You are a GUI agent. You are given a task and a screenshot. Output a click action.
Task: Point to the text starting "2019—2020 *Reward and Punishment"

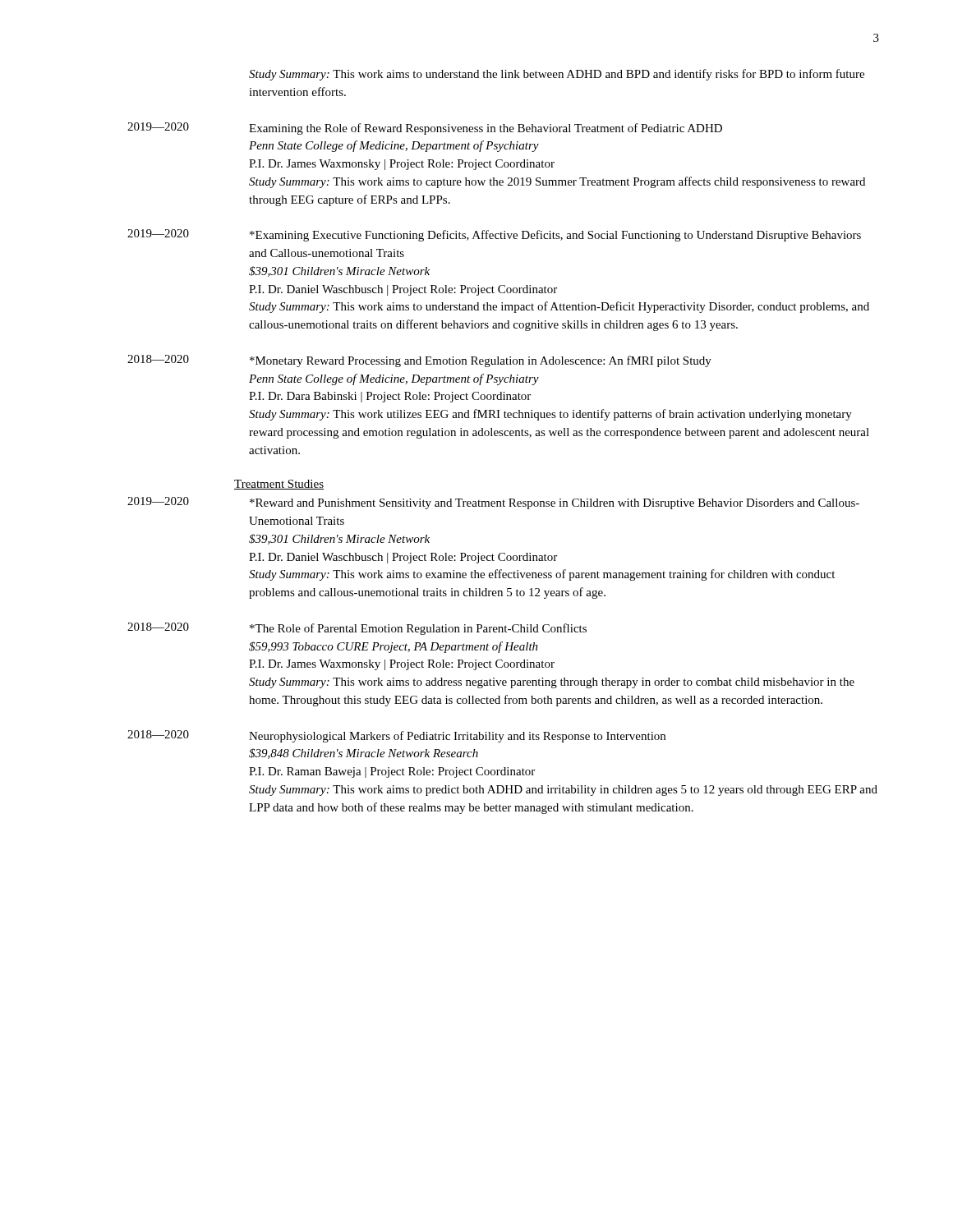tap(503, 548)
